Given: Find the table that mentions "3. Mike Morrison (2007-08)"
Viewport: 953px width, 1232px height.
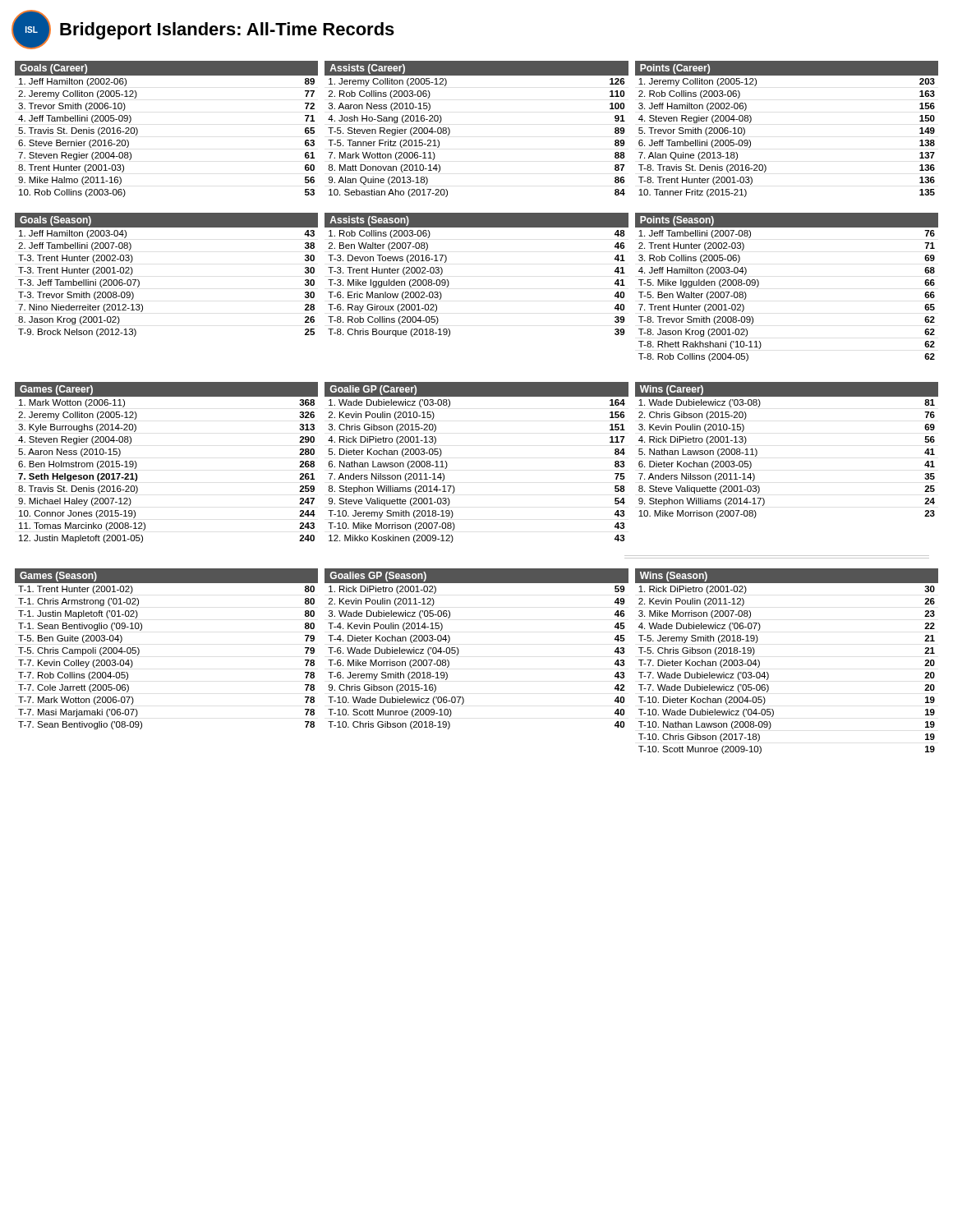Looking at the screenshot, I should coord(787,662).
